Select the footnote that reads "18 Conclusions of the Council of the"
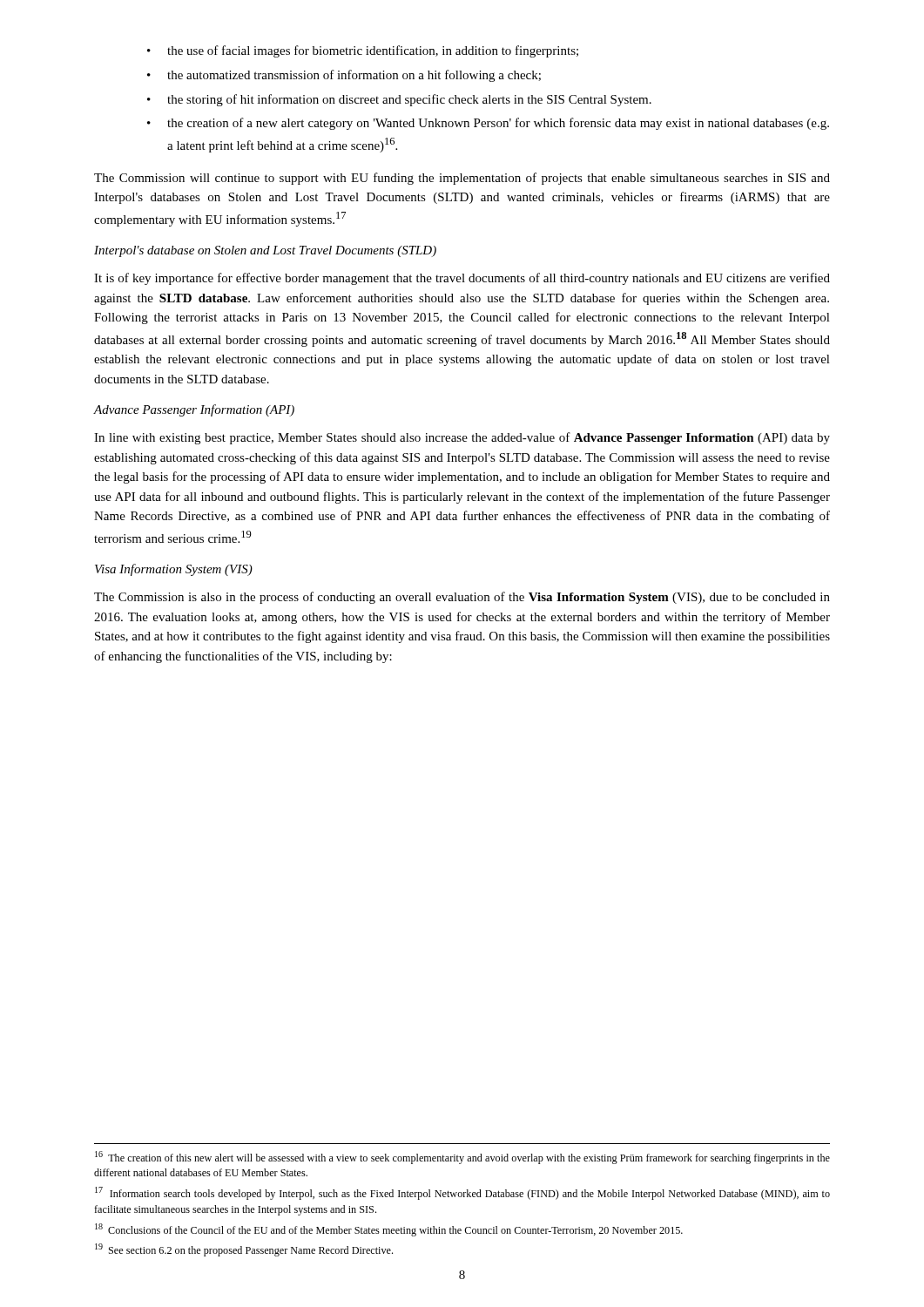The height and width of the screenshot is (1307, 924). (x=389, y=1229)
